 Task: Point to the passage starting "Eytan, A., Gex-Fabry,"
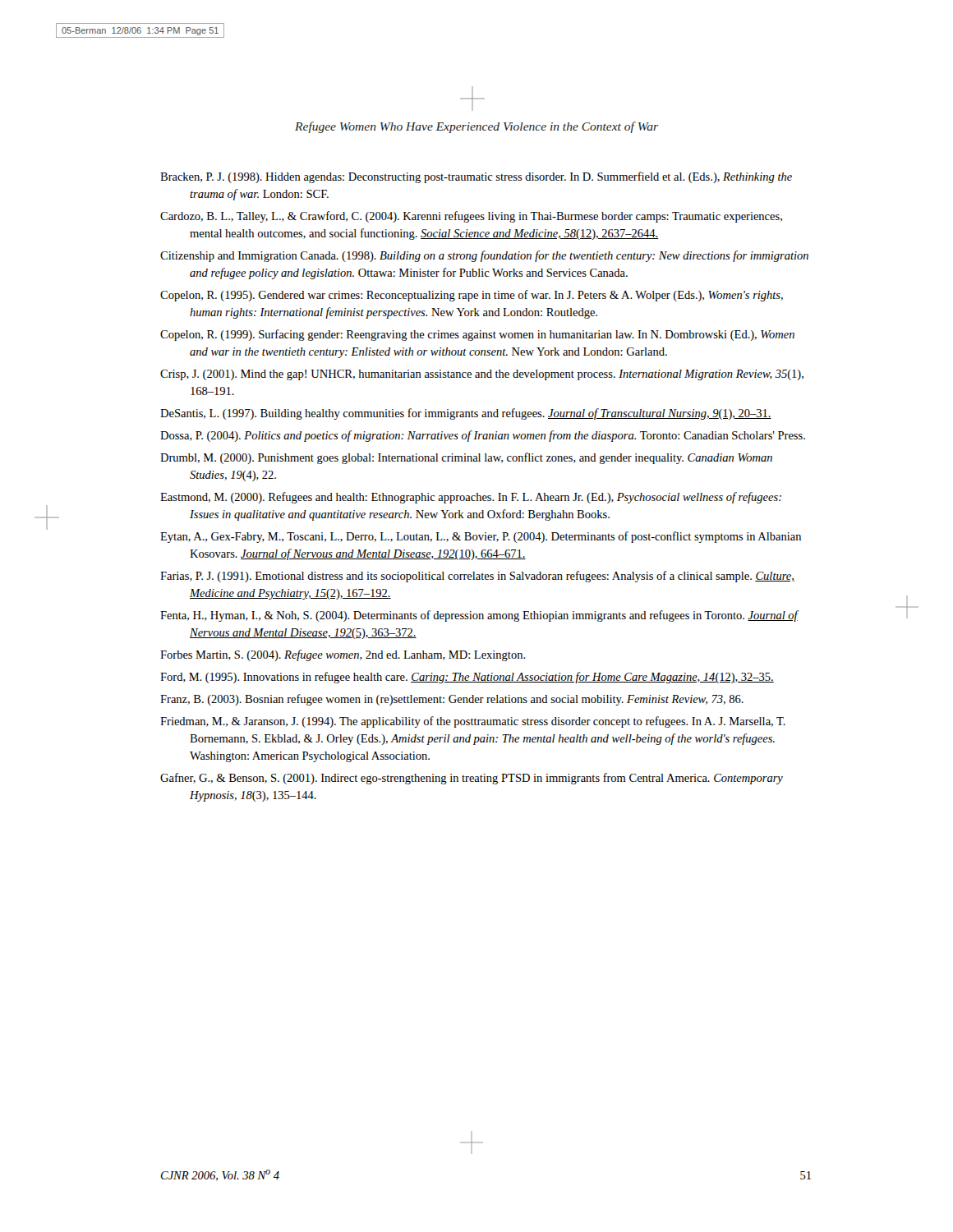click(x=481, y=545)
